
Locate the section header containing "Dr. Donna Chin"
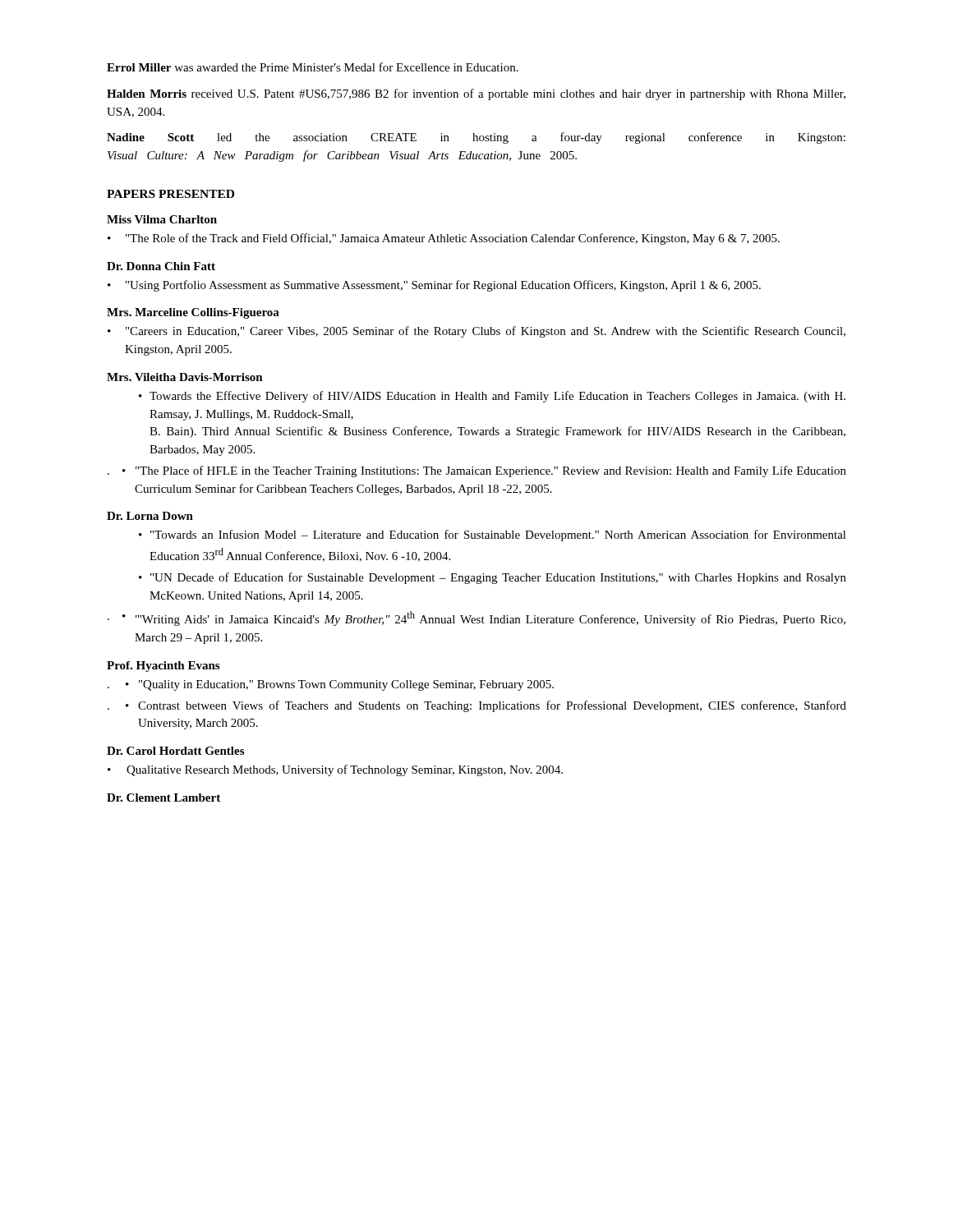point(161,266)
